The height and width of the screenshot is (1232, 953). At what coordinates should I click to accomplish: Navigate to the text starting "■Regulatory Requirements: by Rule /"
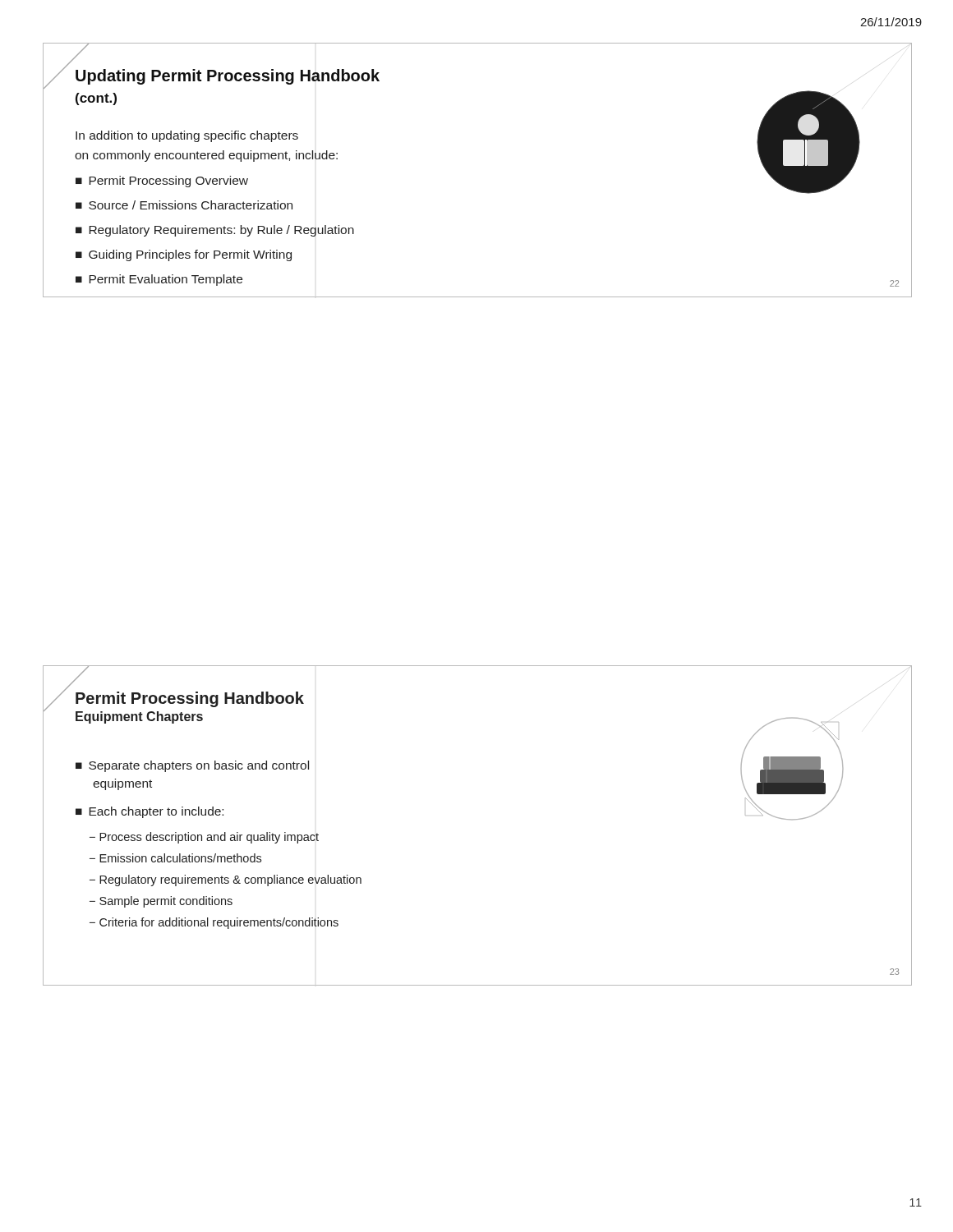(x=215, y=230)
